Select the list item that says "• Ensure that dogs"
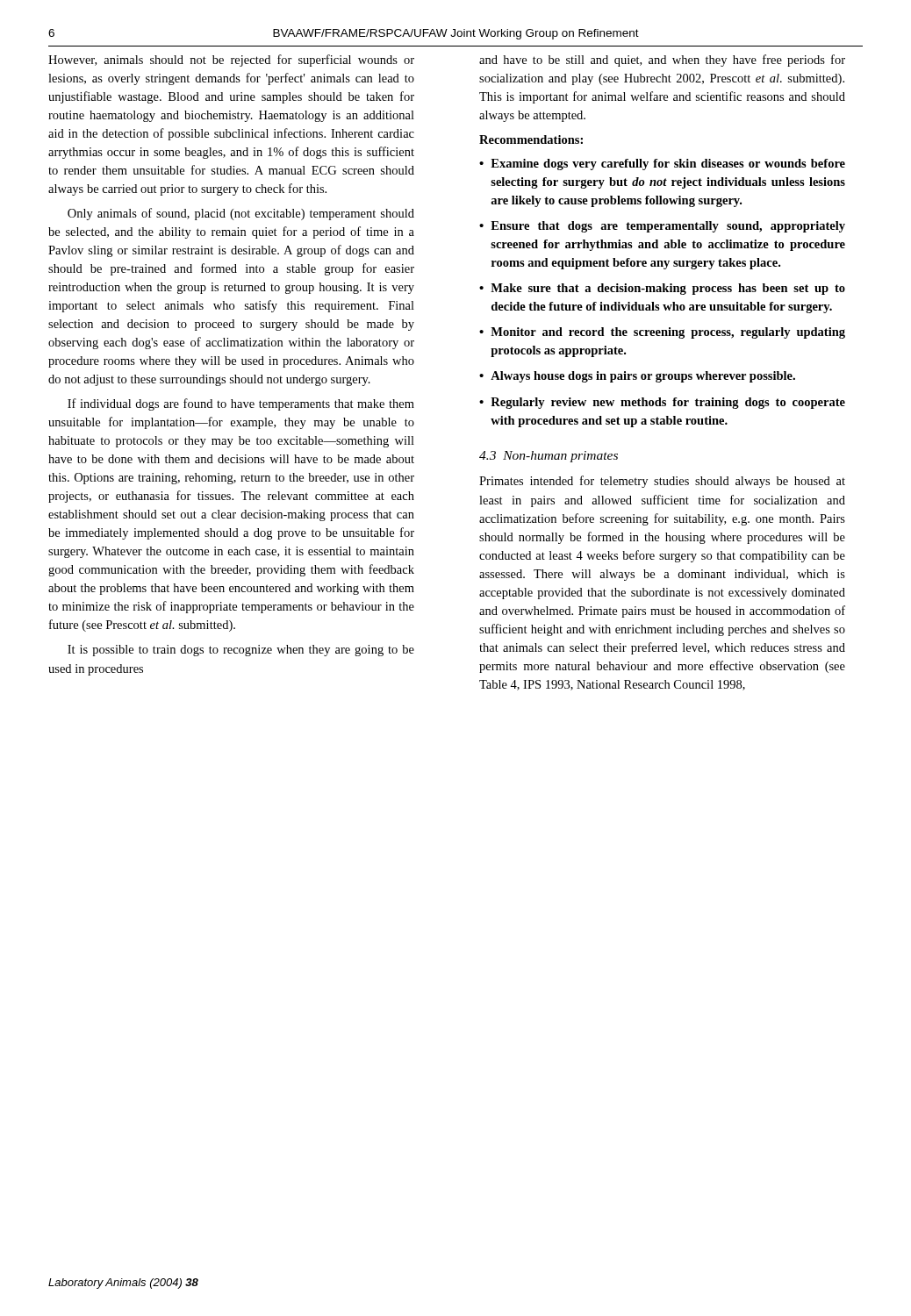The height and width of the screenshot is (1316, 911). tap(662, 245)
